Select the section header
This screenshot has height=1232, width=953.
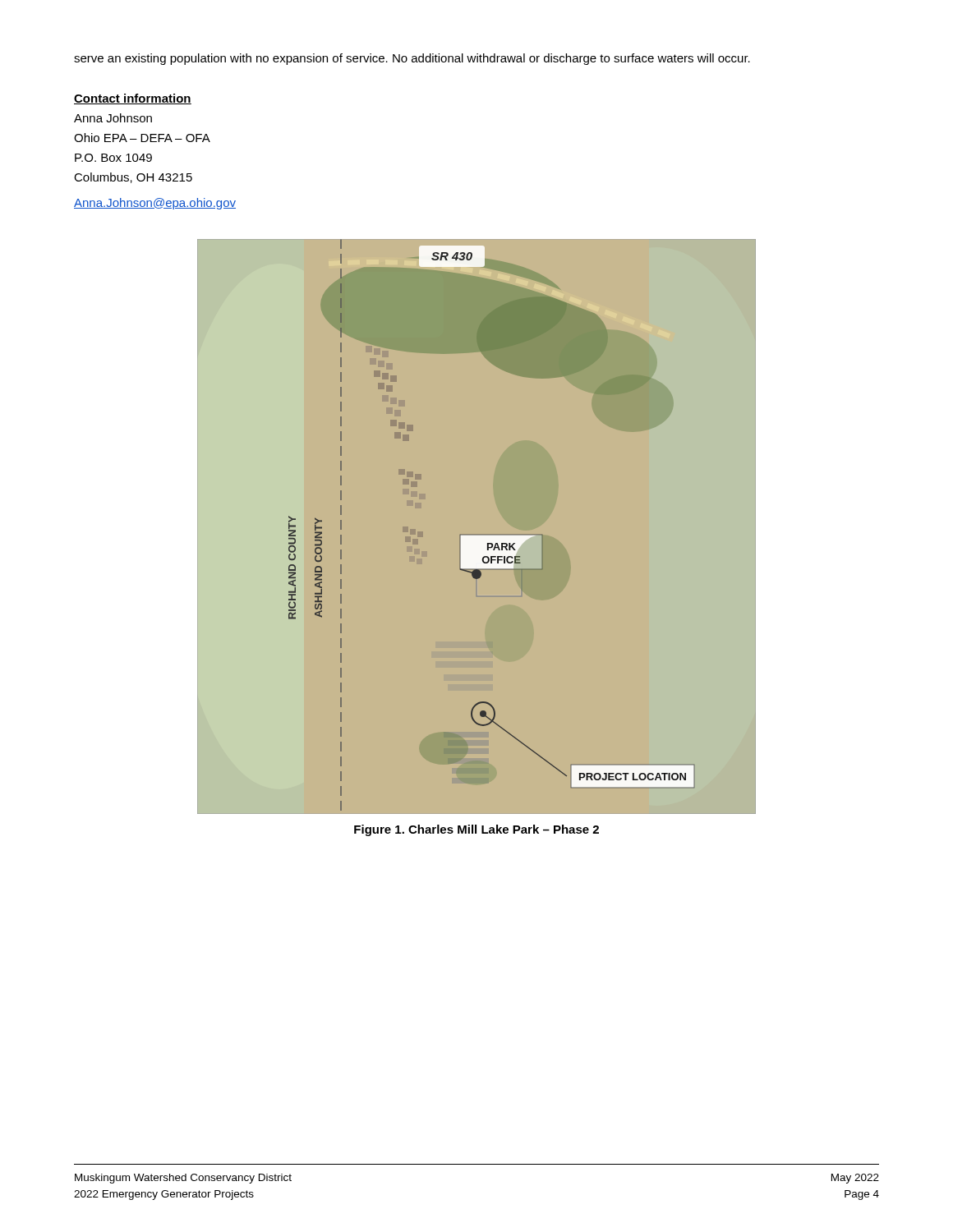pos(132,98)
